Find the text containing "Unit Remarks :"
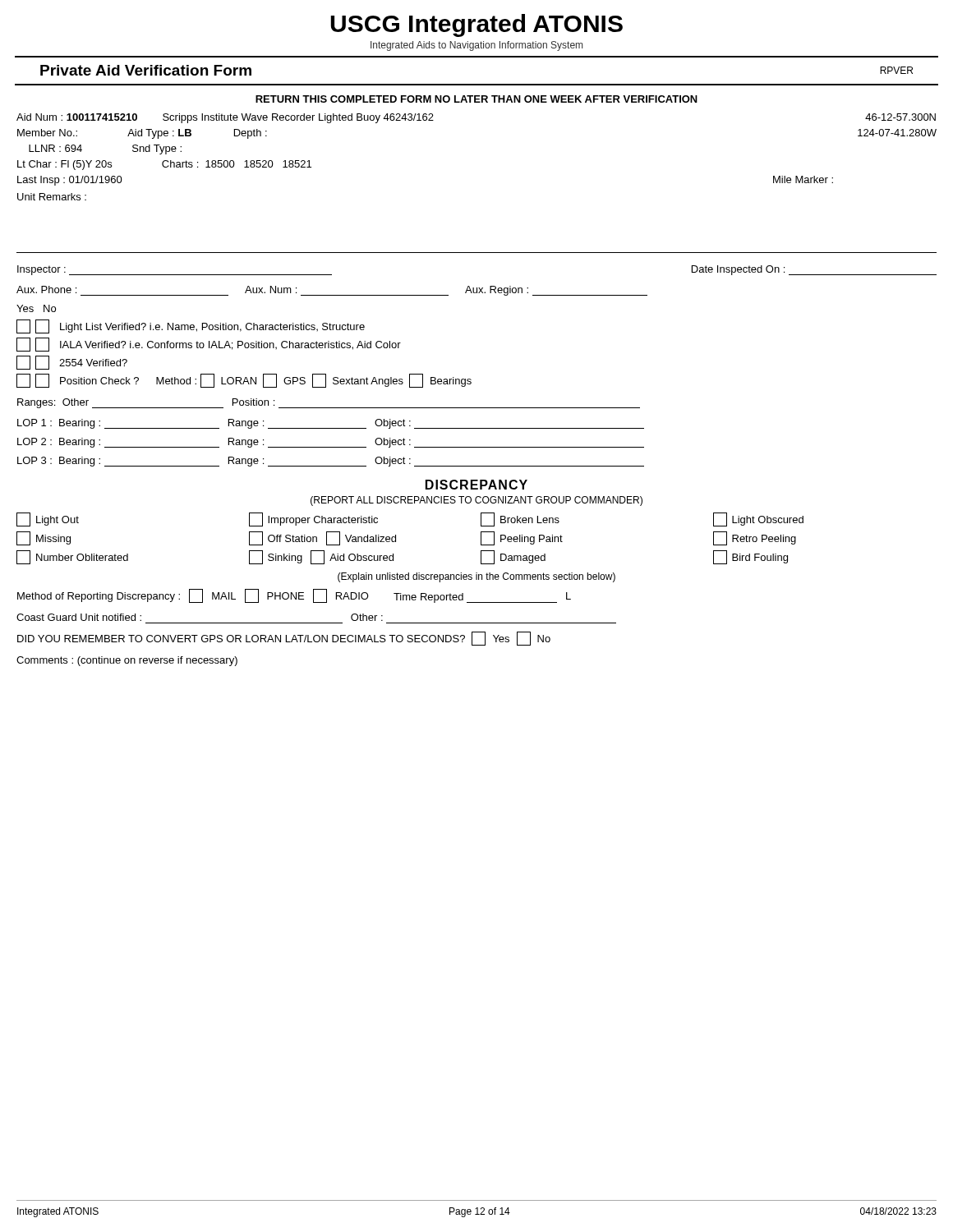The image size is (953, 1232). (x=52, y=197)
